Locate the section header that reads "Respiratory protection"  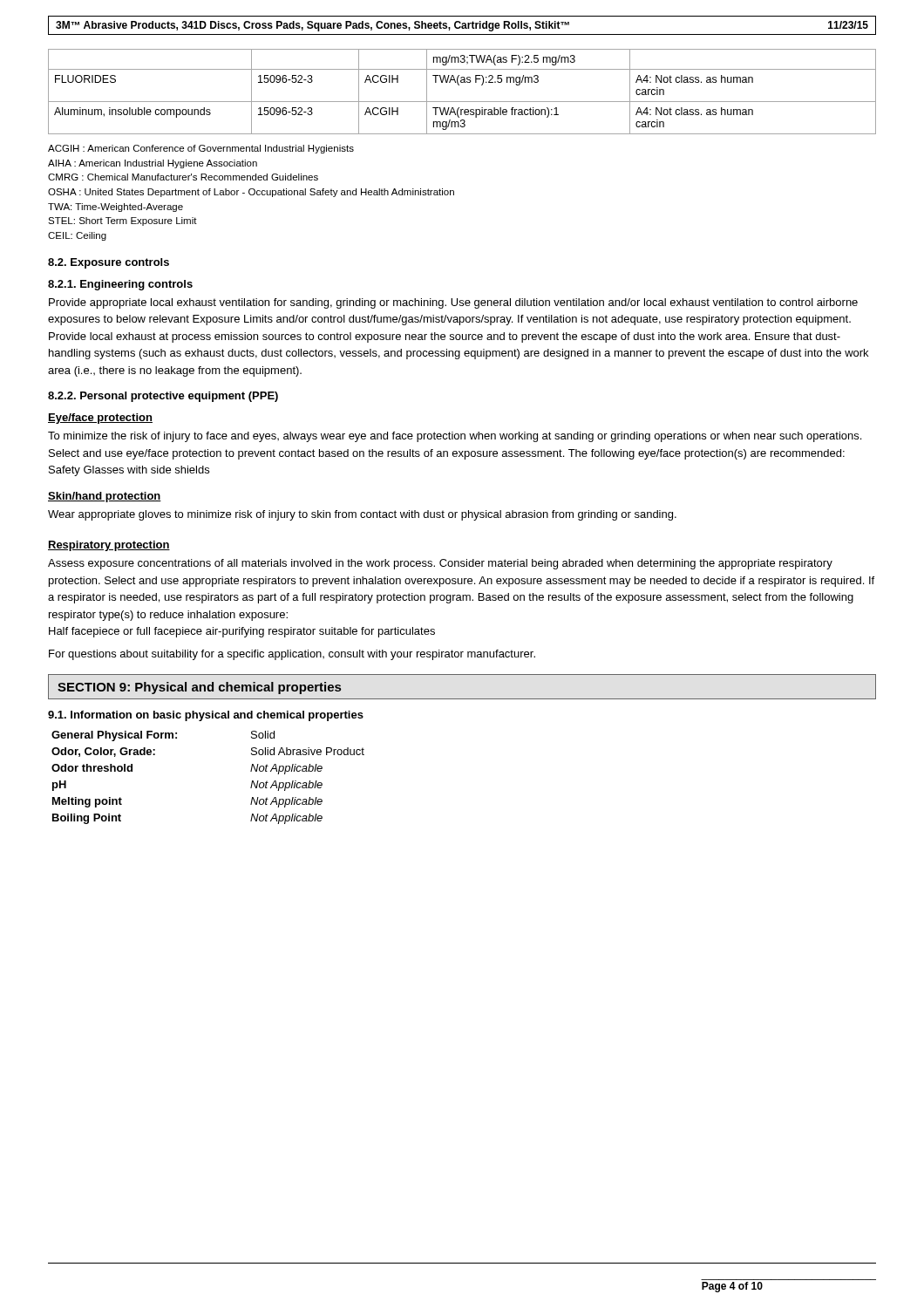click(109, 545)
